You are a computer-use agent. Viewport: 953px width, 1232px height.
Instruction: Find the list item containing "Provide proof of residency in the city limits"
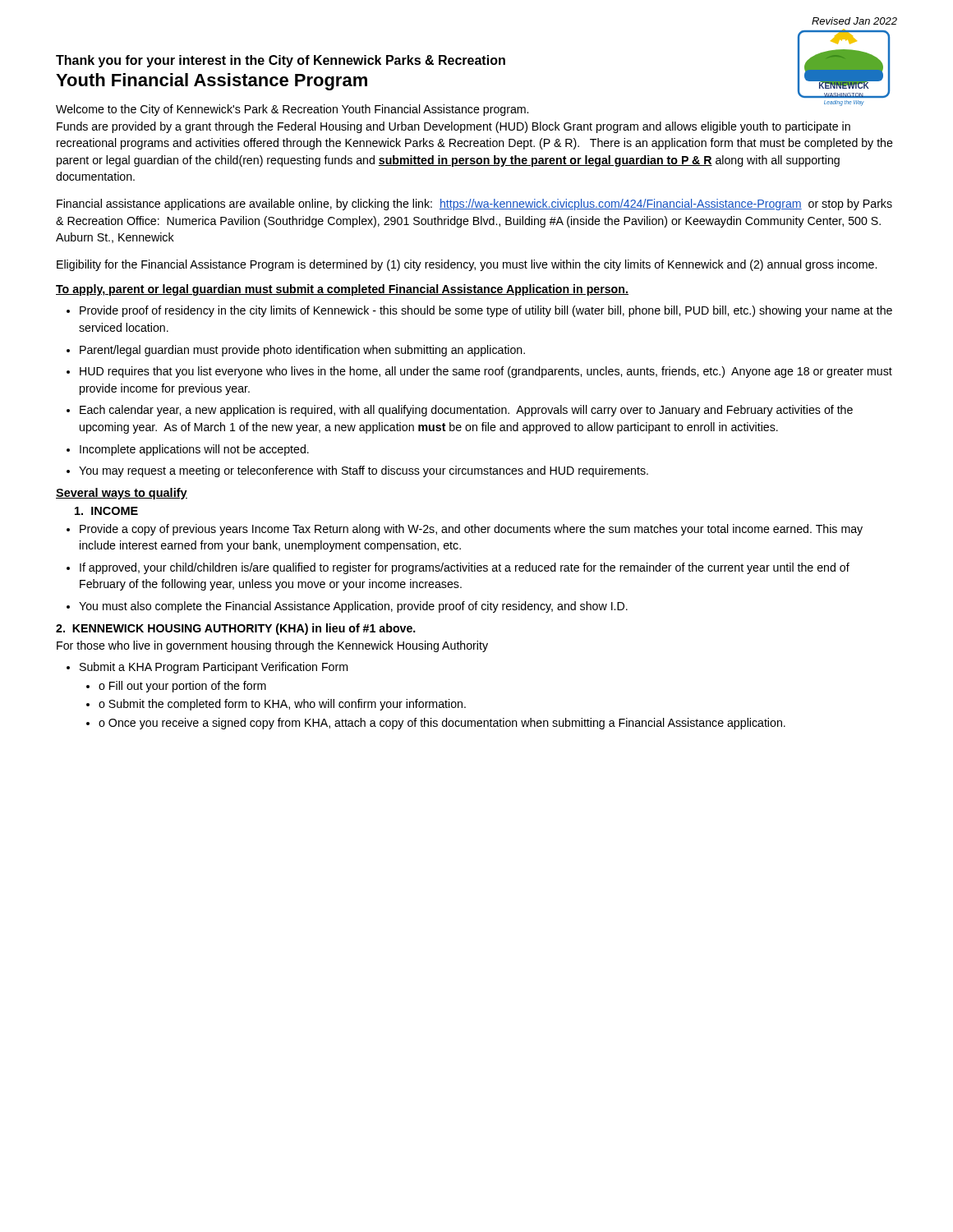[x=486, y=319]
